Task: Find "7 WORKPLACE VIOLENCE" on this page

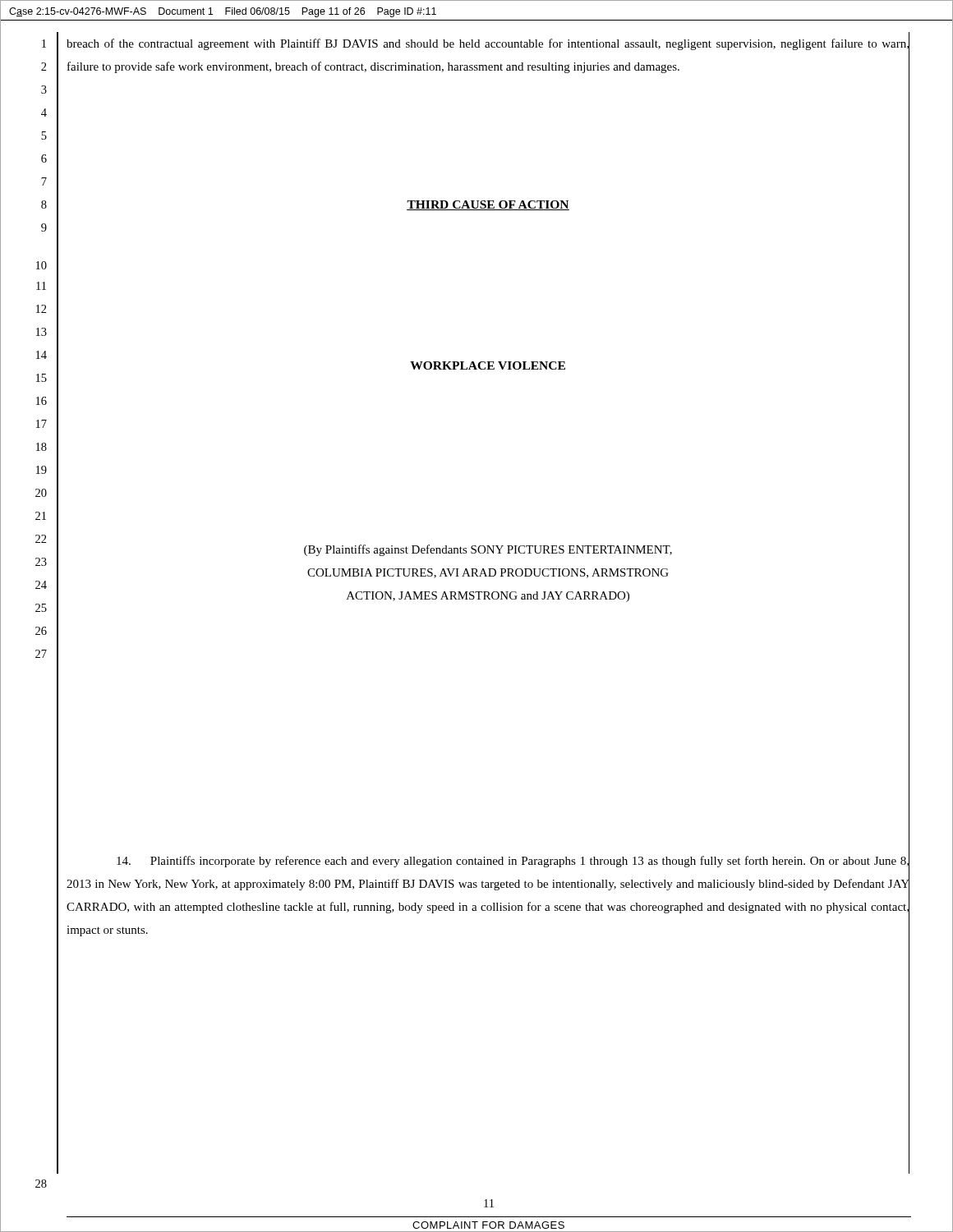Action: 488,365
